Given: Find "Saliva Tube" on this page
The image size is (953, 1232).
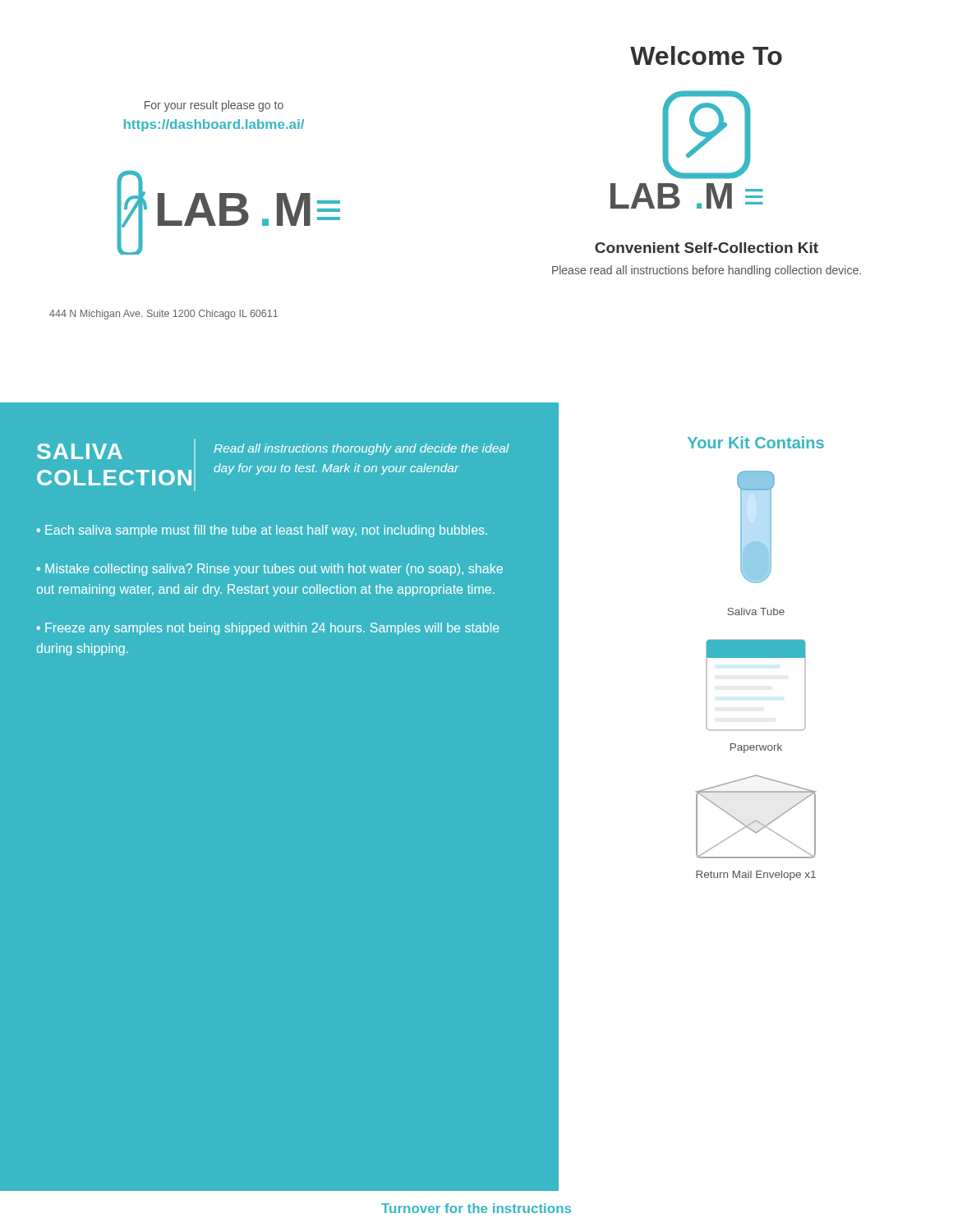Looking at the screenshot, I should tap(756, 611).
